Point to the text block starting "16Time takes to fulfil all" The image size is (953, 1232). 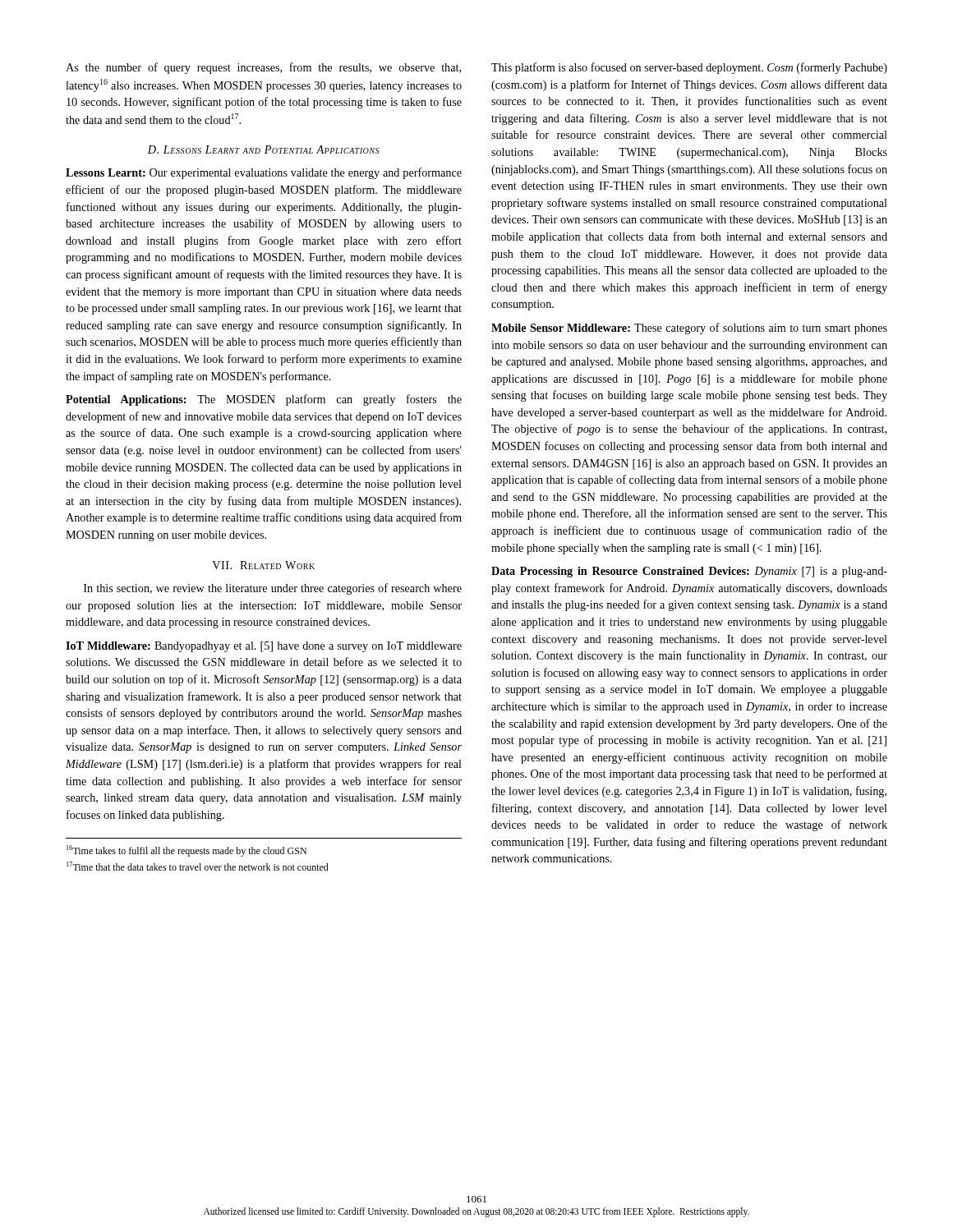[x=264, y=851]
